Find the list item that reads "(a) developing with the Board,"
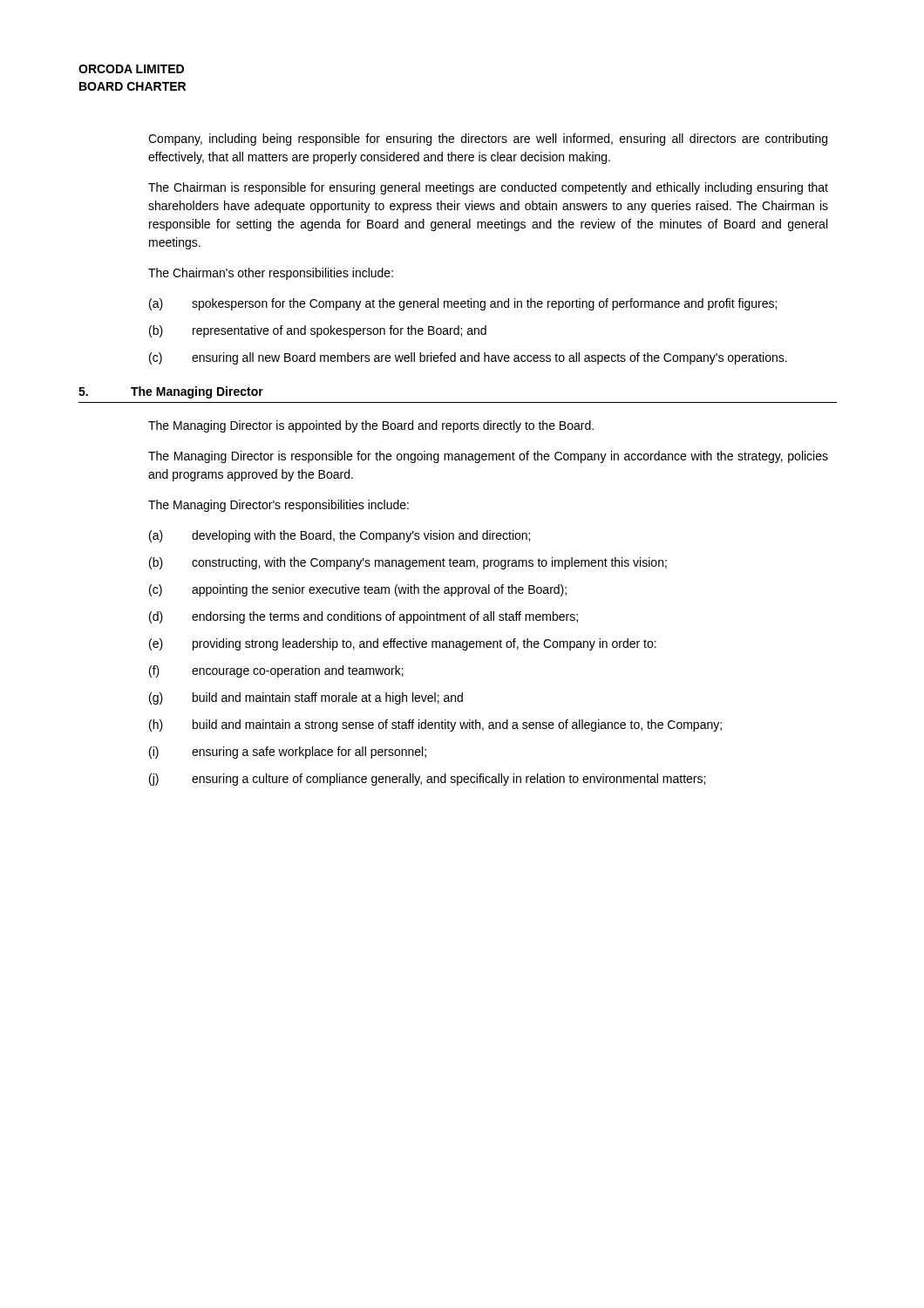Screen dimensions: 1308x924 [x=488, y=536]
